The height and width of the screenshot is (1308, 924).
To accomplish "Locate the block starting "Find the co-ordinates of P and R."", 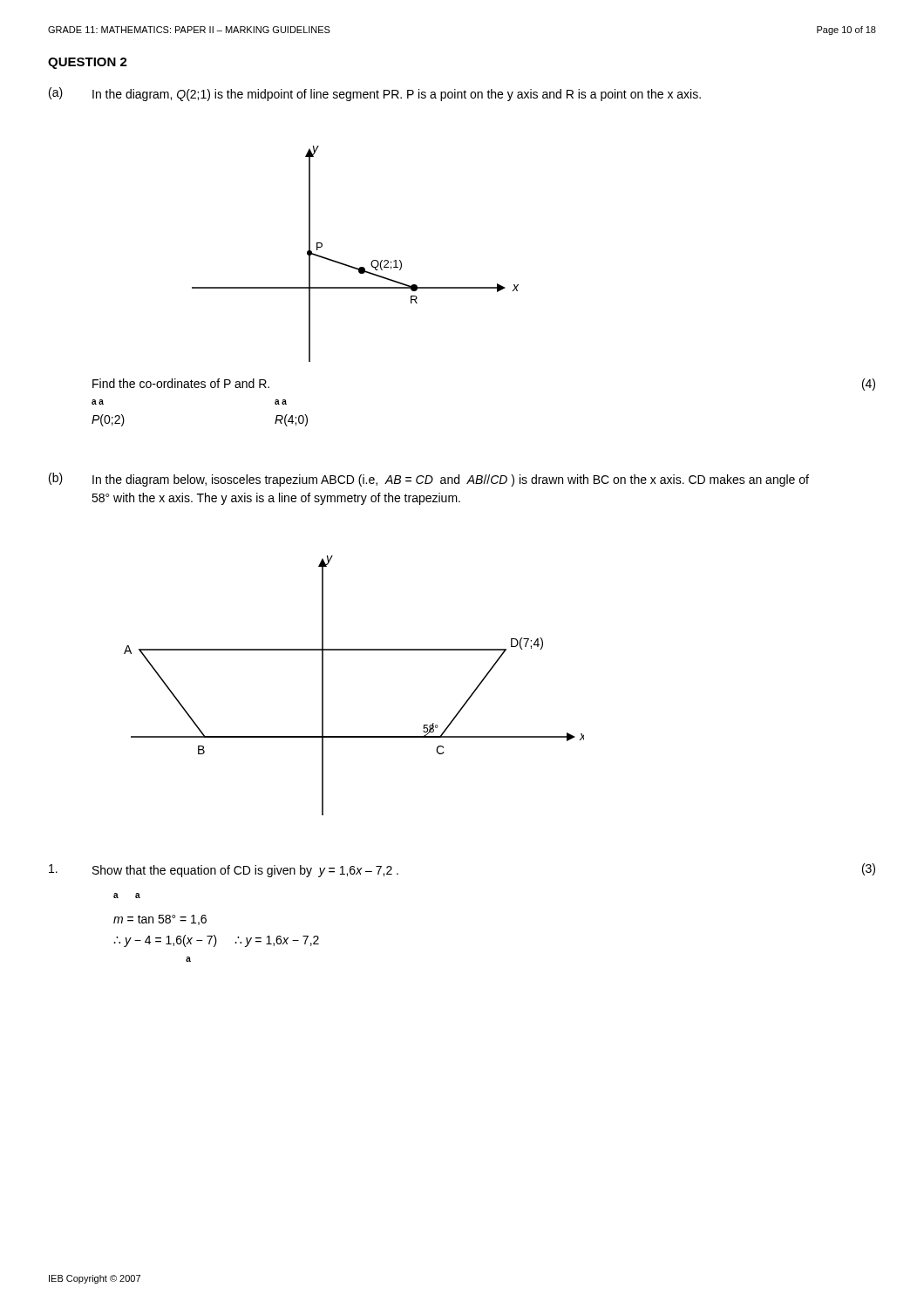I will tap(181, 384).
